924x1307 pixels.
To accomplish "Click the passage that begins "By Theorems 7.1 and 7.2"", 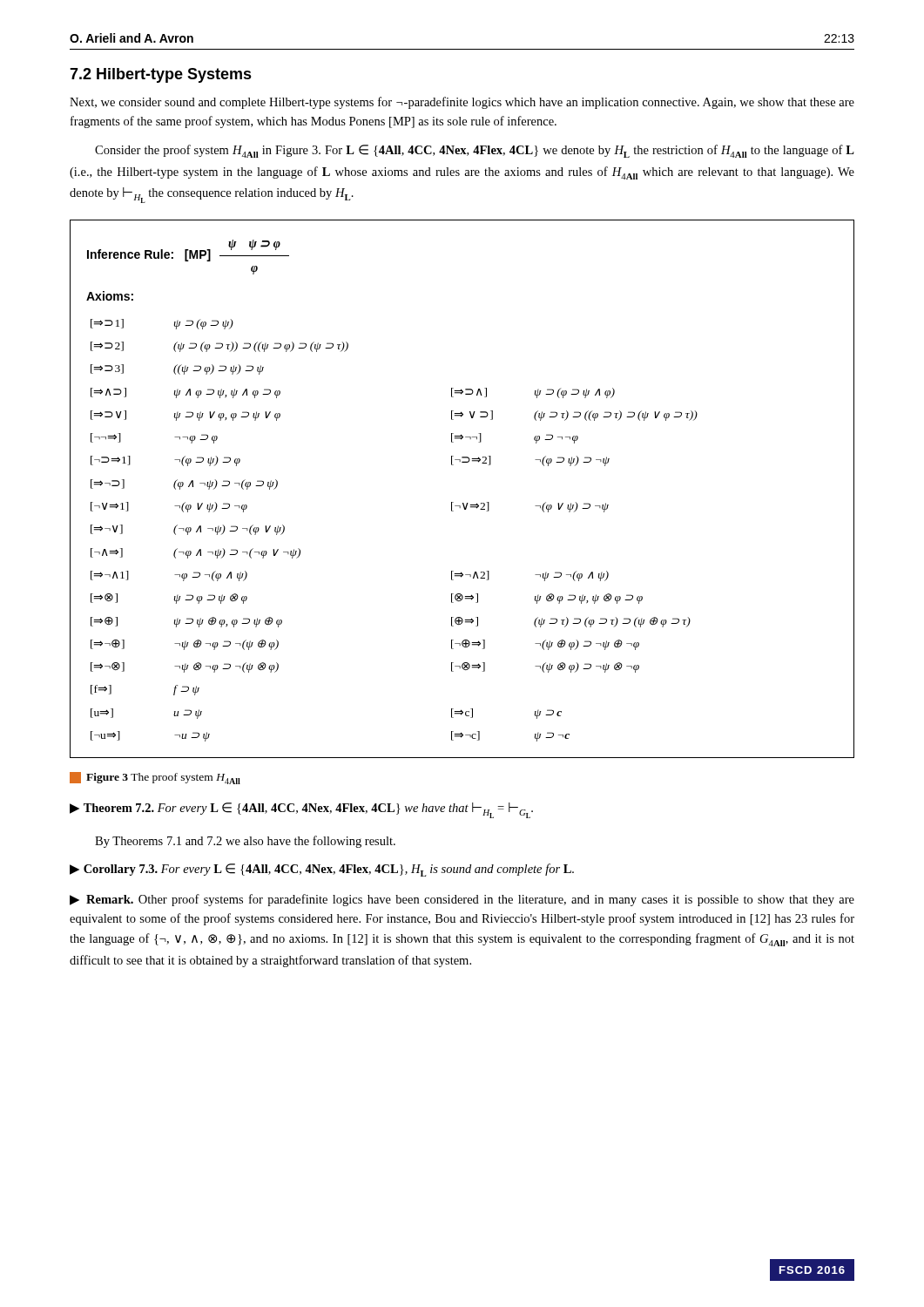I will coord(245,841).
